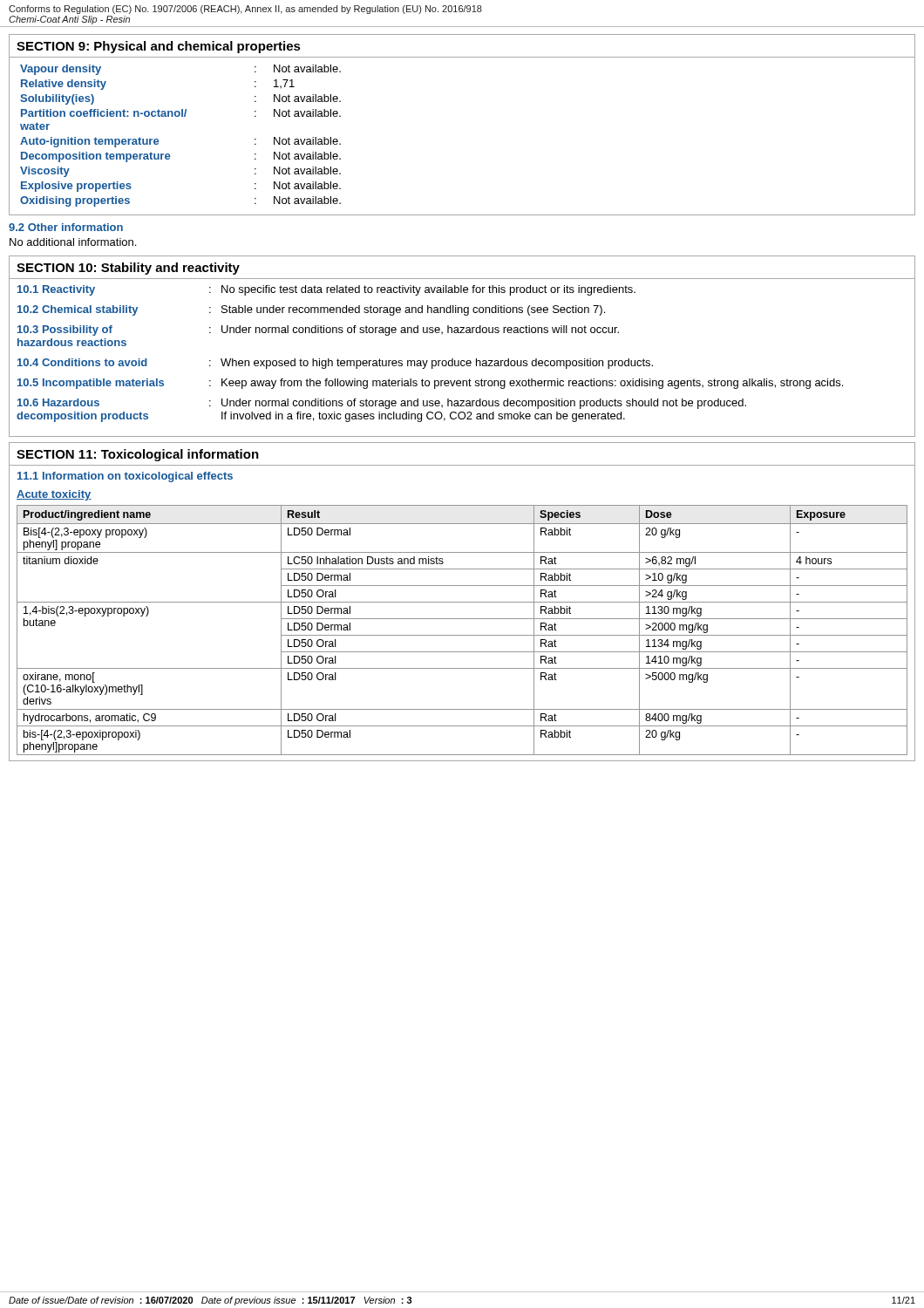
Task: Click on the text block that reads "4 Conditions to avoid :"
Action: click(335, 362)
